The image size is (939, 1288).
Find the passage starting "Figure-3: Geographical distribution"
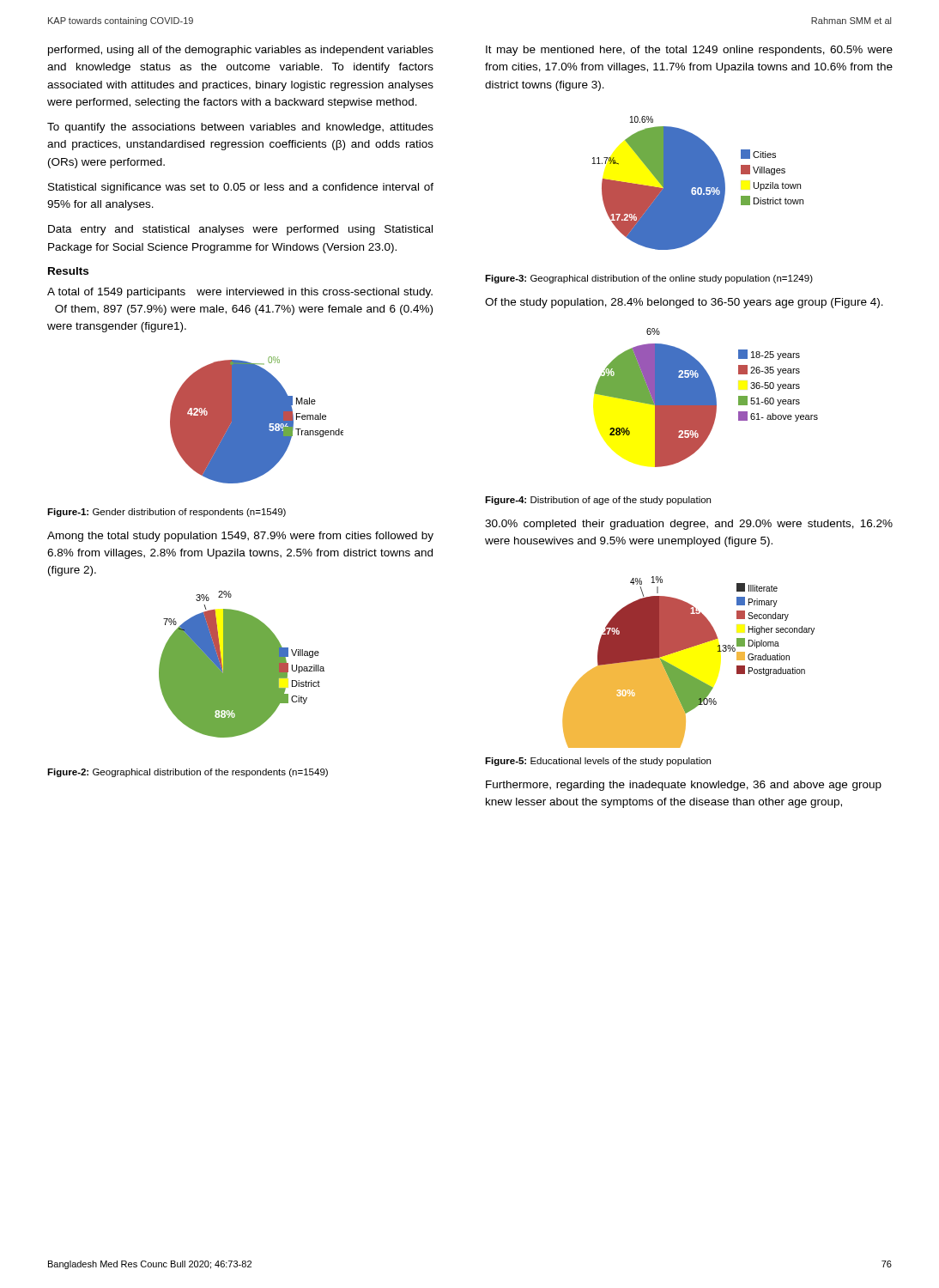pyautogui.click(x=649, y=278)
